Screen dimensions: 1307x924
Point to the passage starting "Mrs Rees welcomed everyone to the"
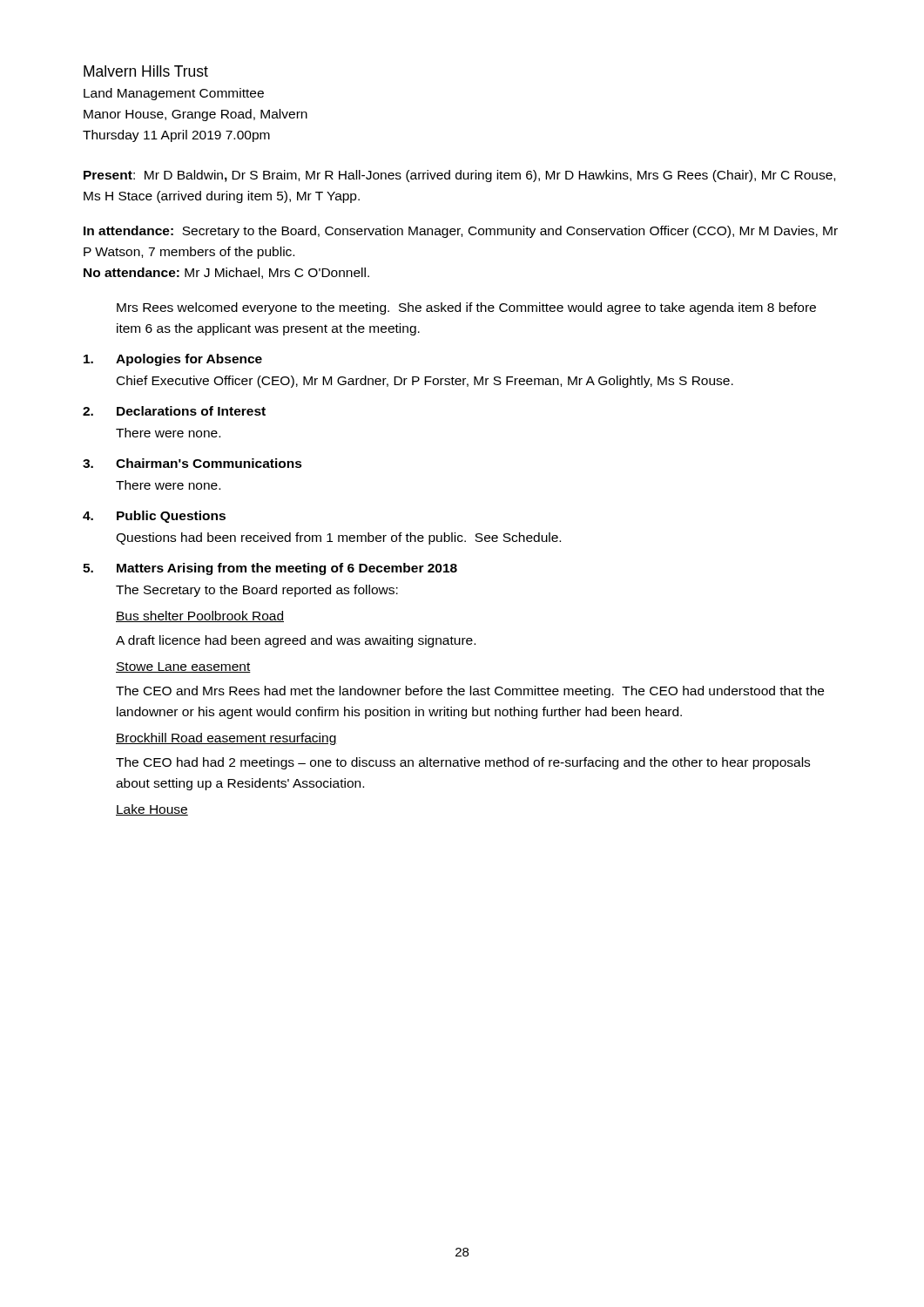point(466,318)
